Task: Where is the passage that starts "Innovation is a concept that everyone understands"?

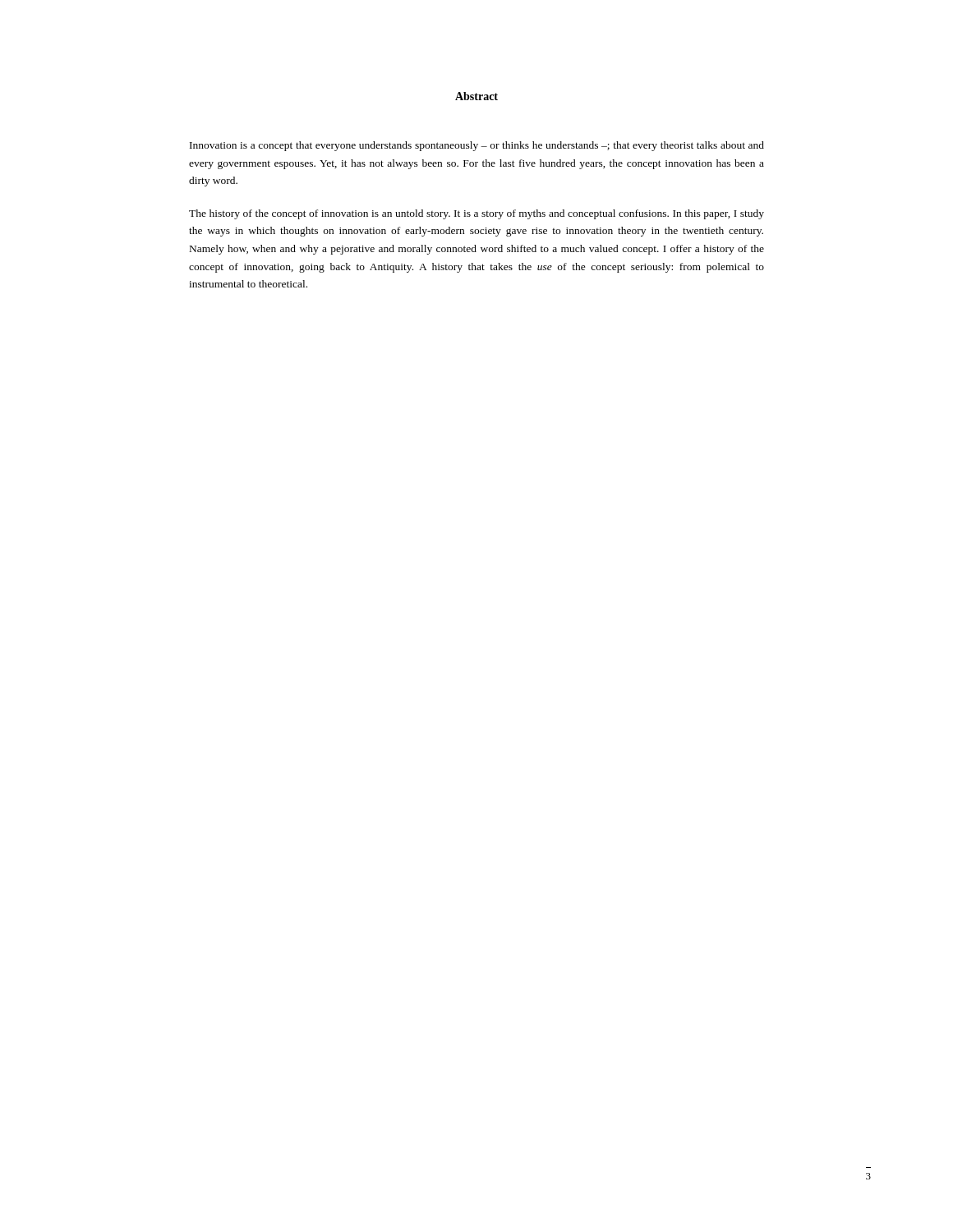Action: tap(476, 163)
